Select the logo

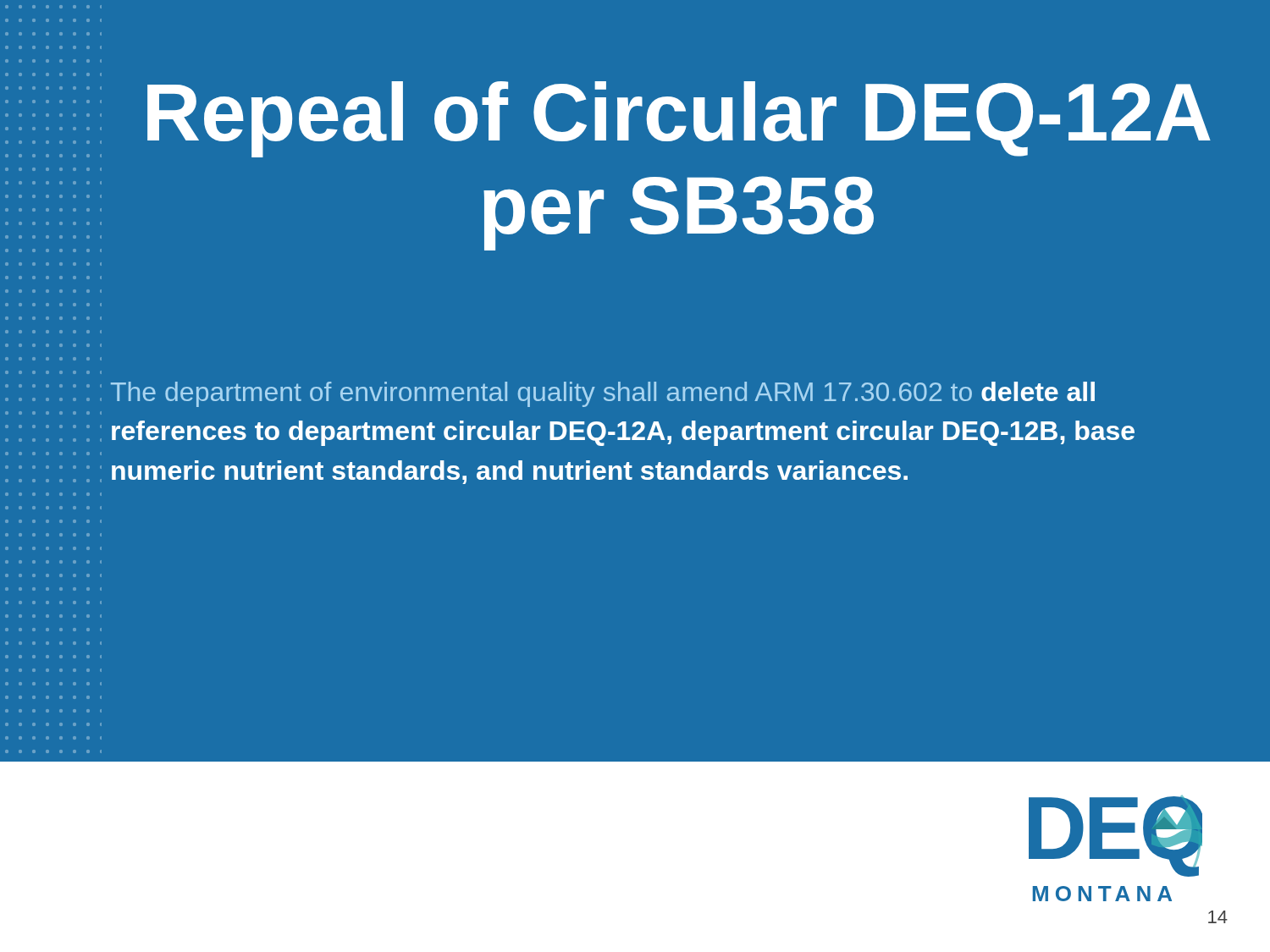(1109, 846)
